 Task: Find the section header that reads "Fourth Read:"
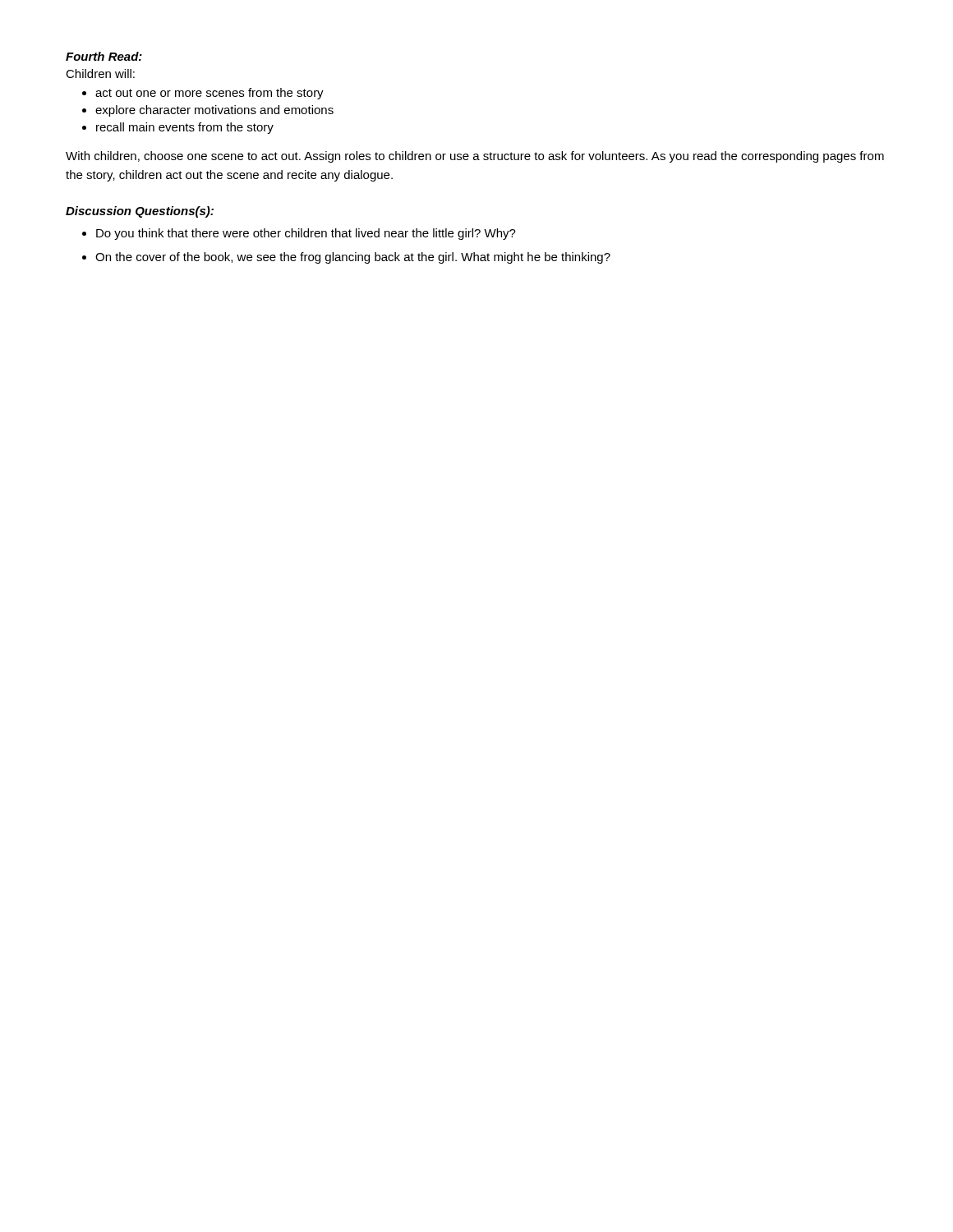(x=104, y=56)
